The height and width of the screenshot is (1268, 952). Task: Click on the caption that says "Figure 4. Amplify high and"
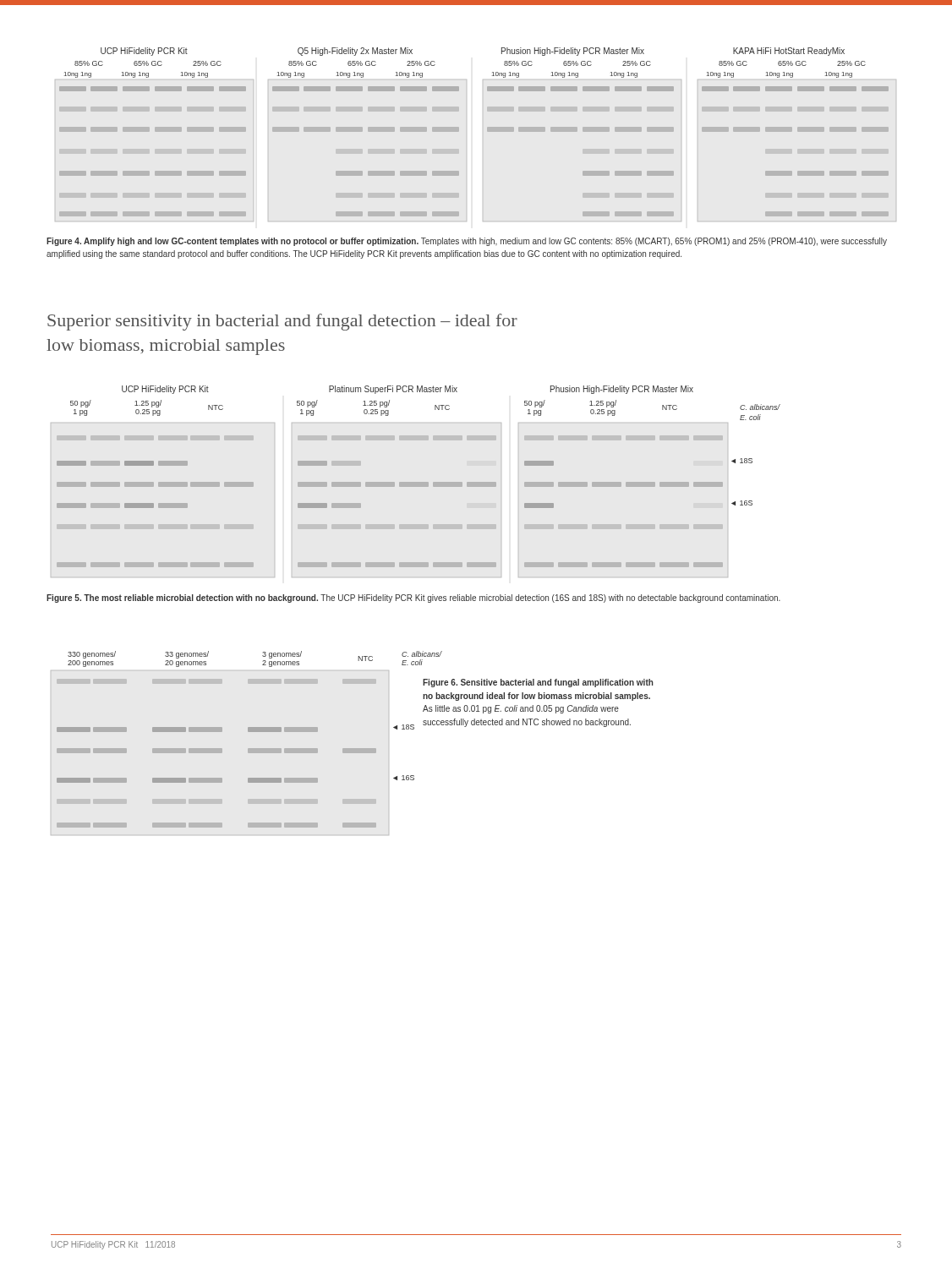[467, 248]
